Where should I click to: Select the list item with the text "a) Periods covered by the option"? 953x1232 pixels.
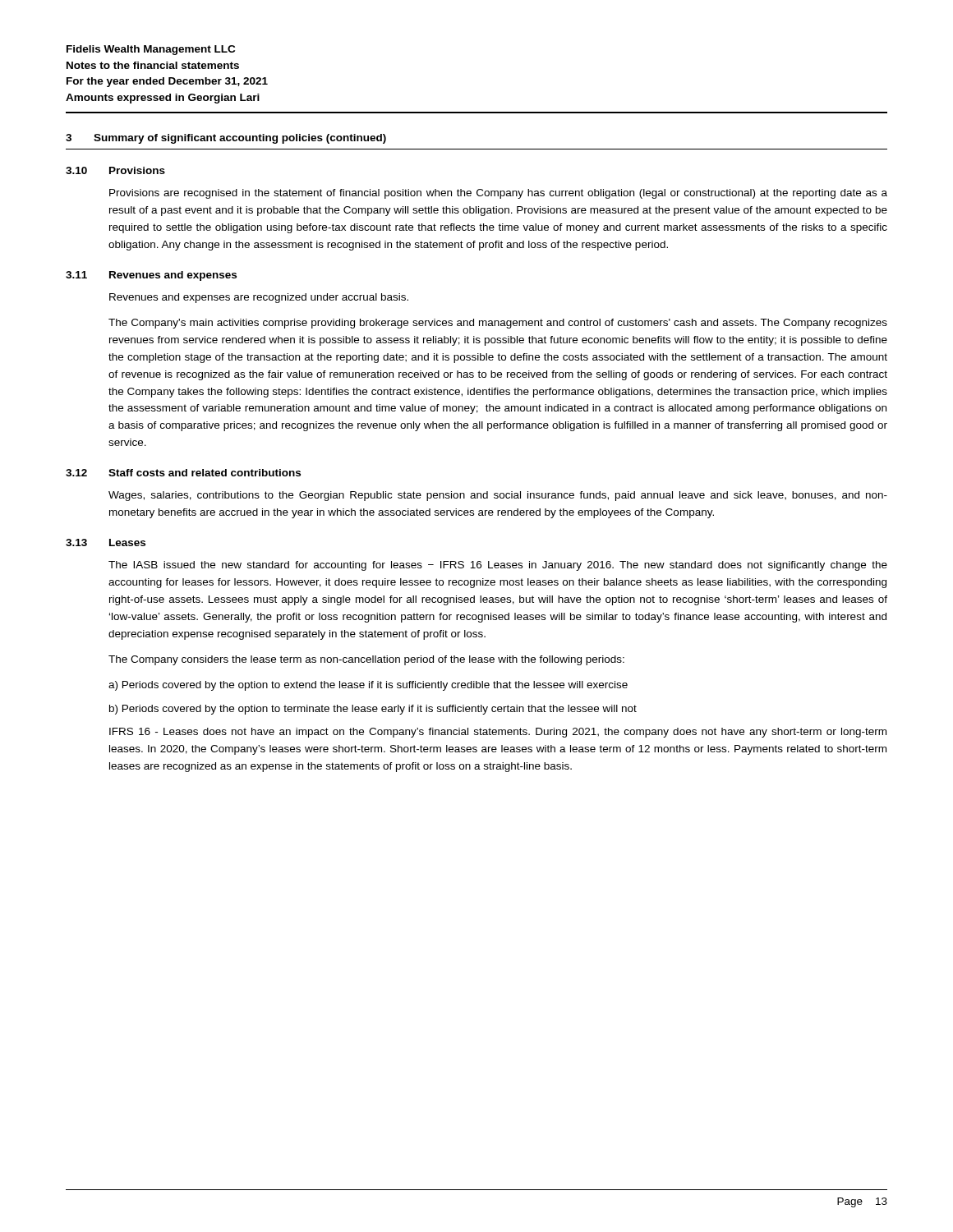pyautogui.click(x=368, y=684)
